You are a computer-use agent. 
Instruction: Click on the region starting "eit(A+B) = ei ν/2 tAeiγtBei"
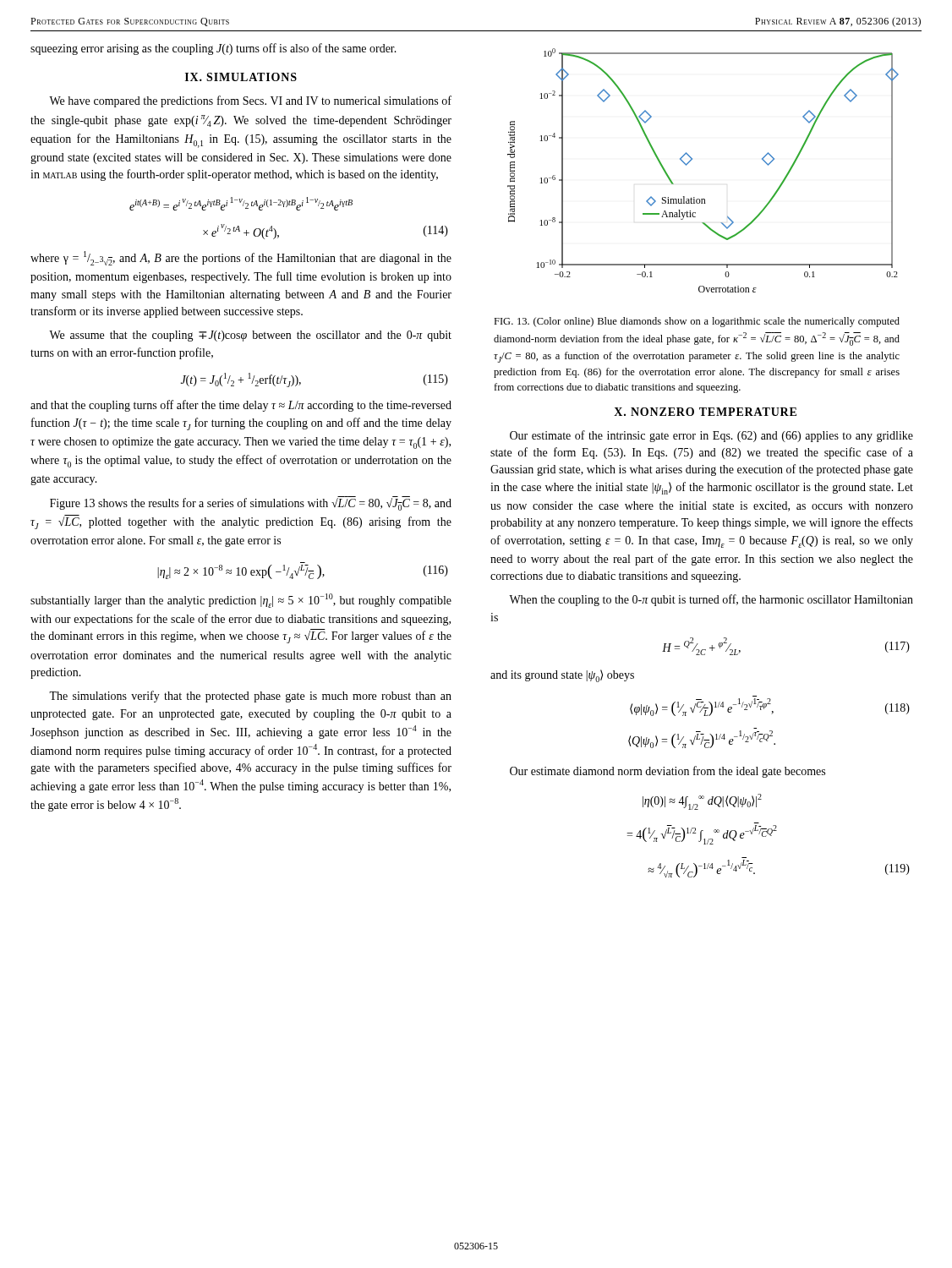(x=241, y=218)
